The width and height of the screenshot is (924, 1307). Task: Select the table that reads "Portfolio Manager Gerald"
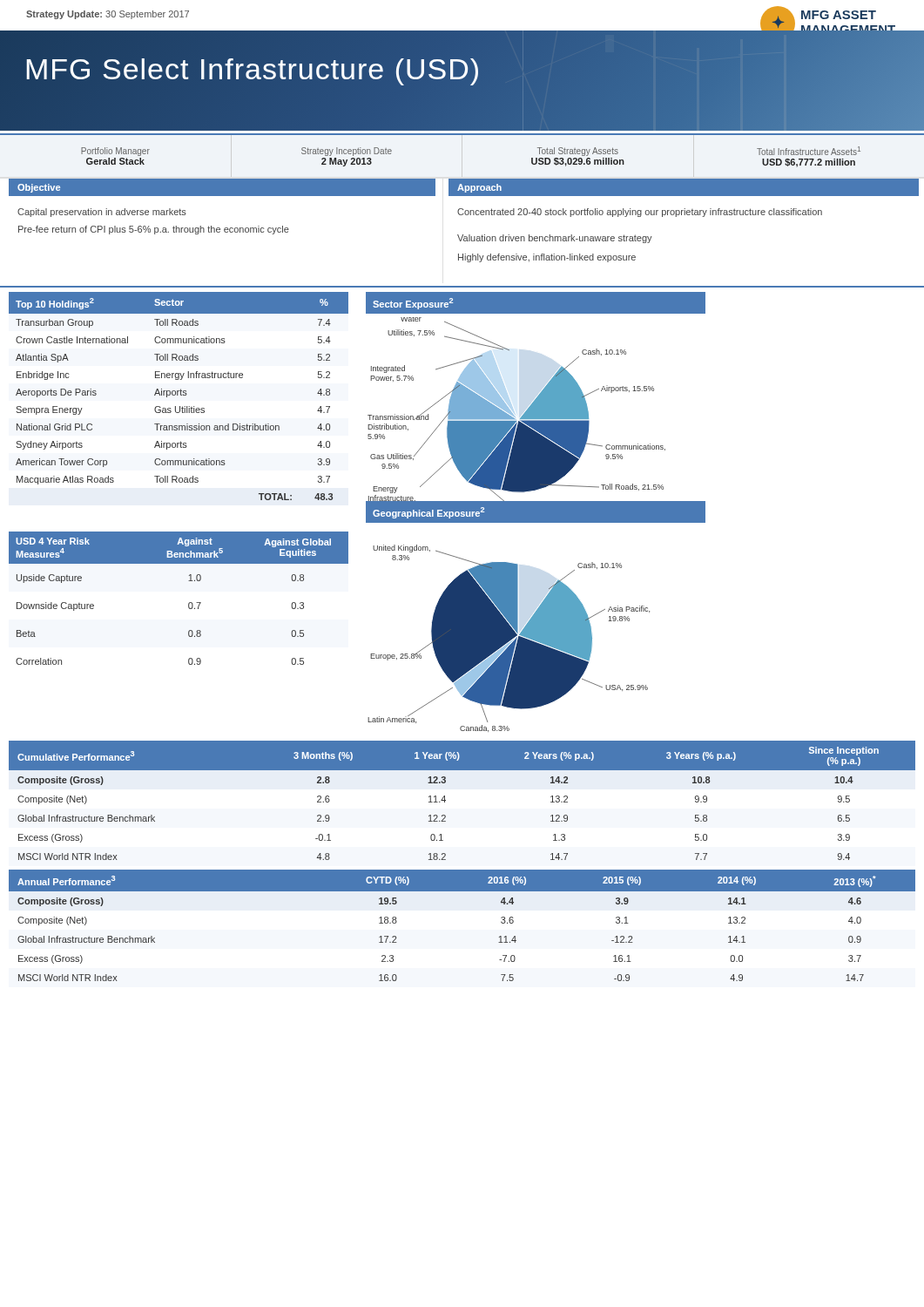click(x=462, y=156)
